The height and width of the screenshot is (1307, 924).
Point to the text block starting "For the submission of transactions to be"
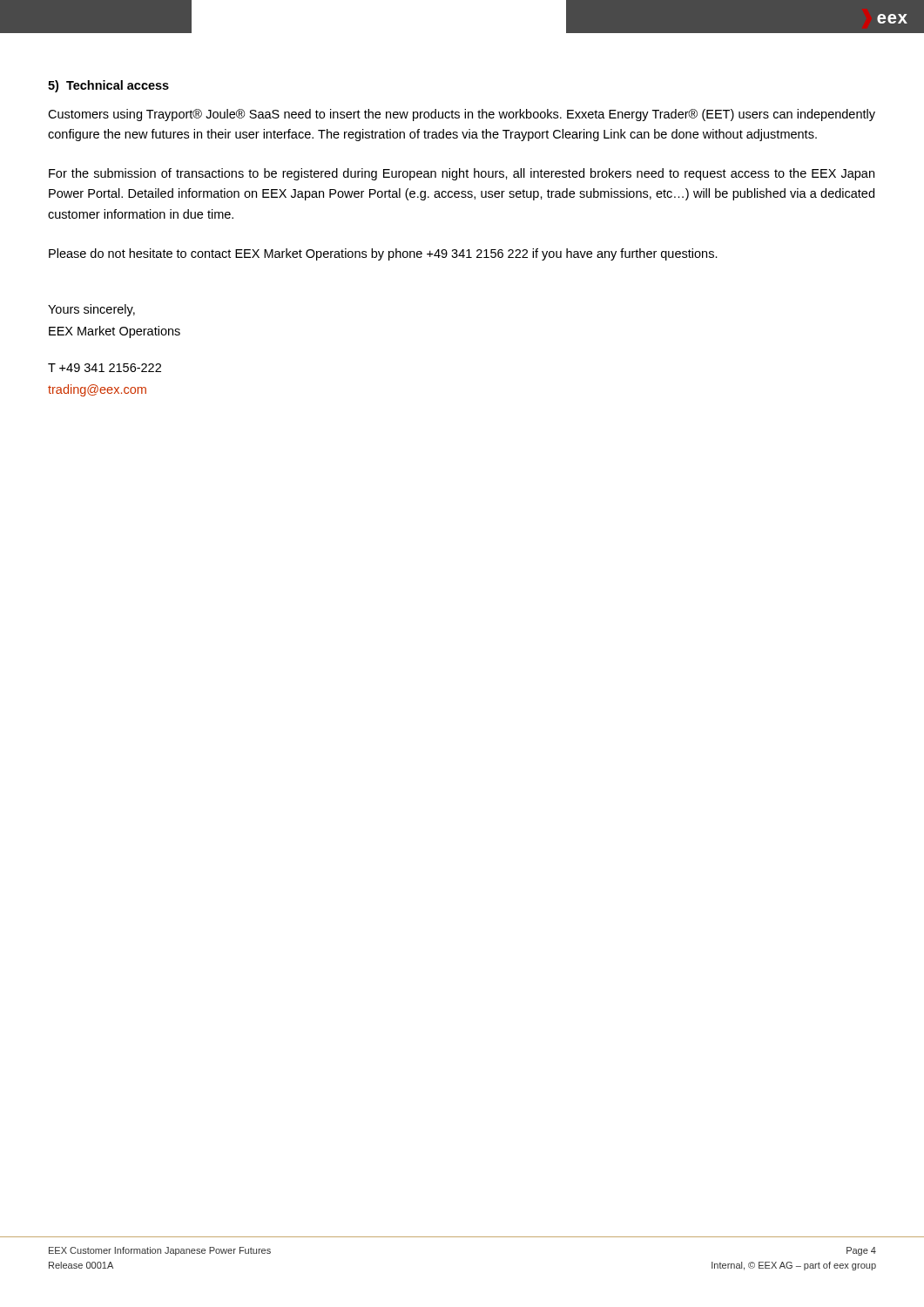pos(462,194)
